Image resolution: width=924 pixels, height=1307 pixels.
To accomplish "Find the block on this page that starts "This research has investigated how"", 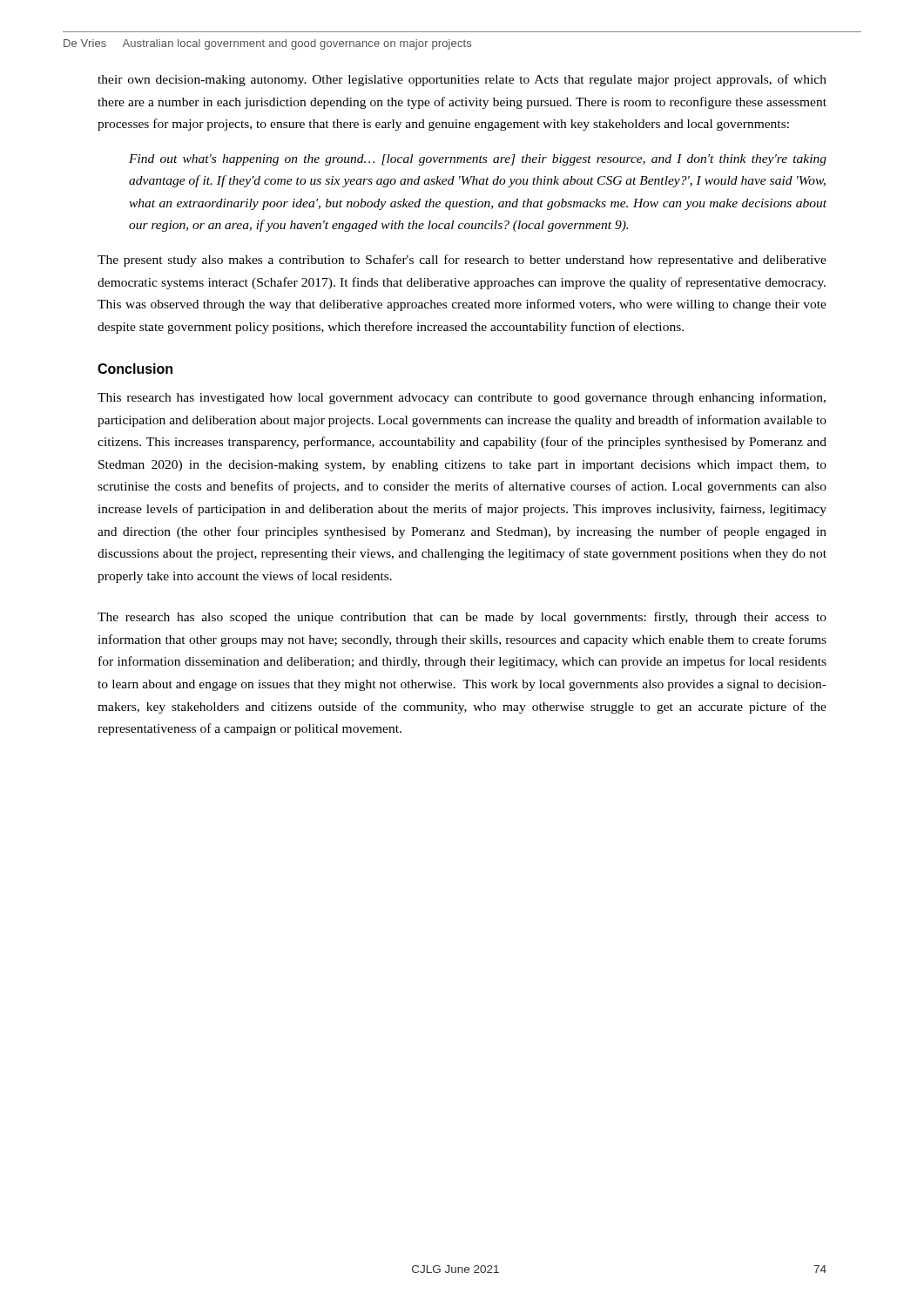I will click(x=462, y=486).
